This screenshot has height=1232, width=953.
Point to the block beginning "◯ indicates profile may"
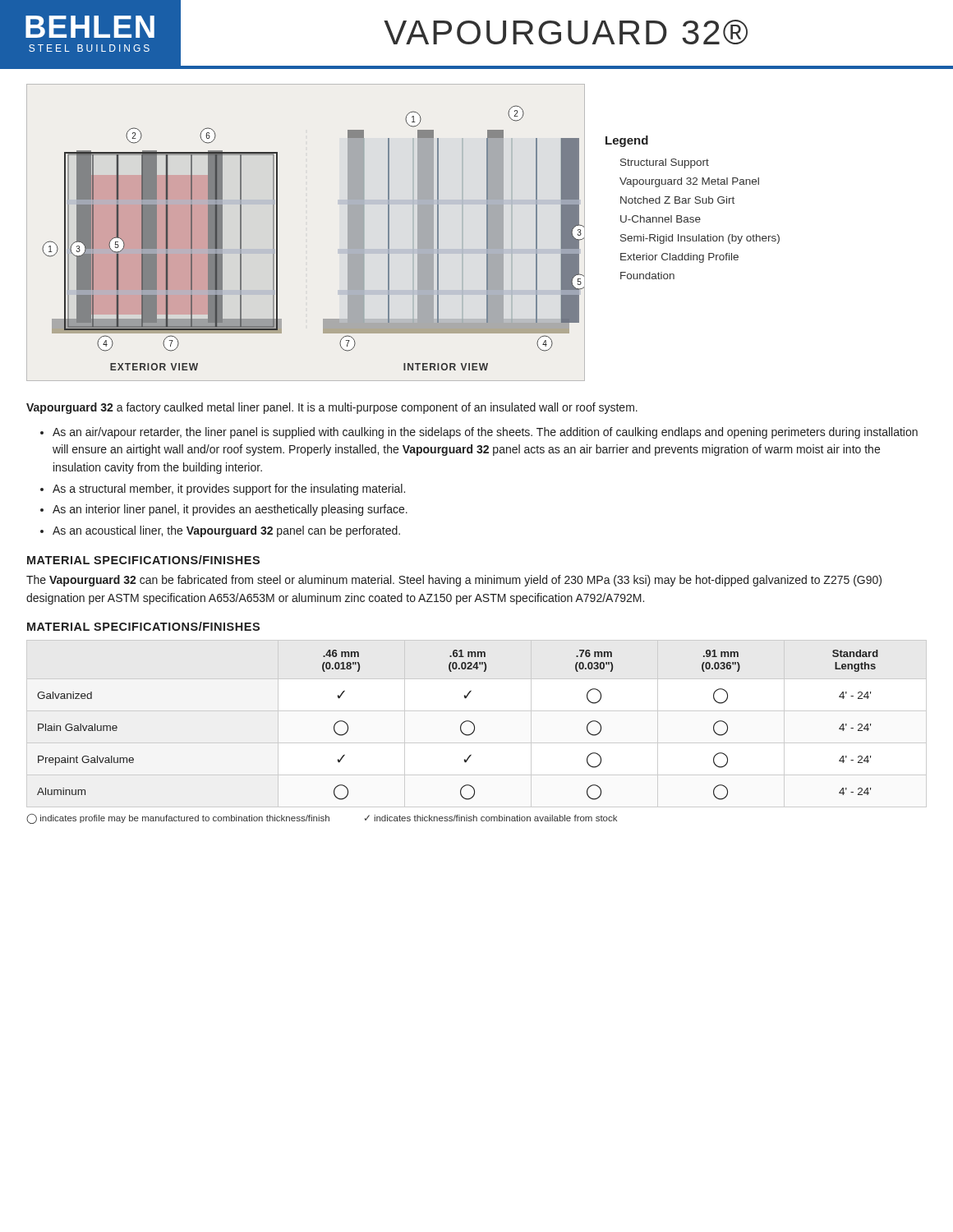click(322, 818)
